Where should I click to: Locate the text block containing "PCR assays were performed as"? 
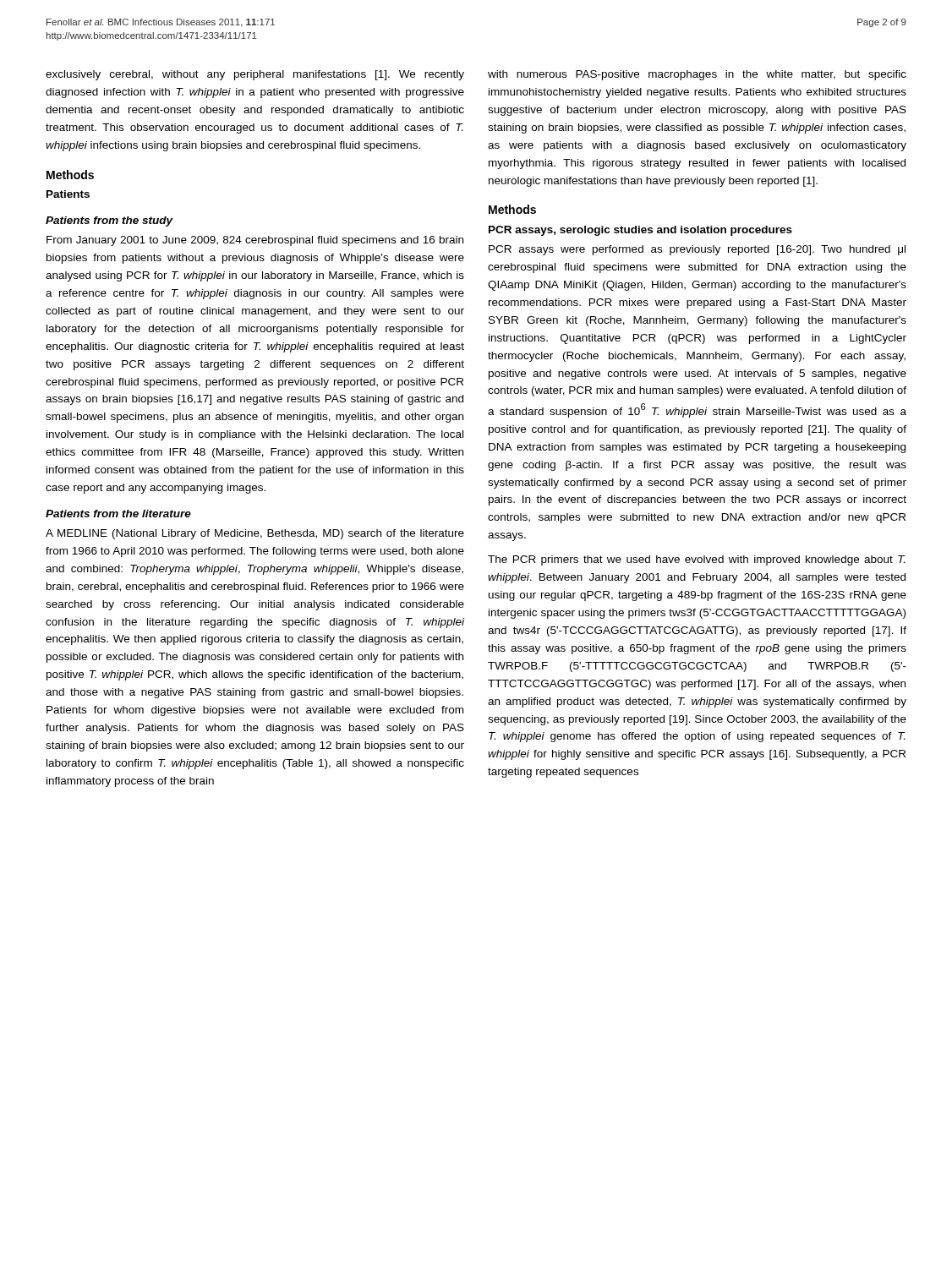pos(697,511)
